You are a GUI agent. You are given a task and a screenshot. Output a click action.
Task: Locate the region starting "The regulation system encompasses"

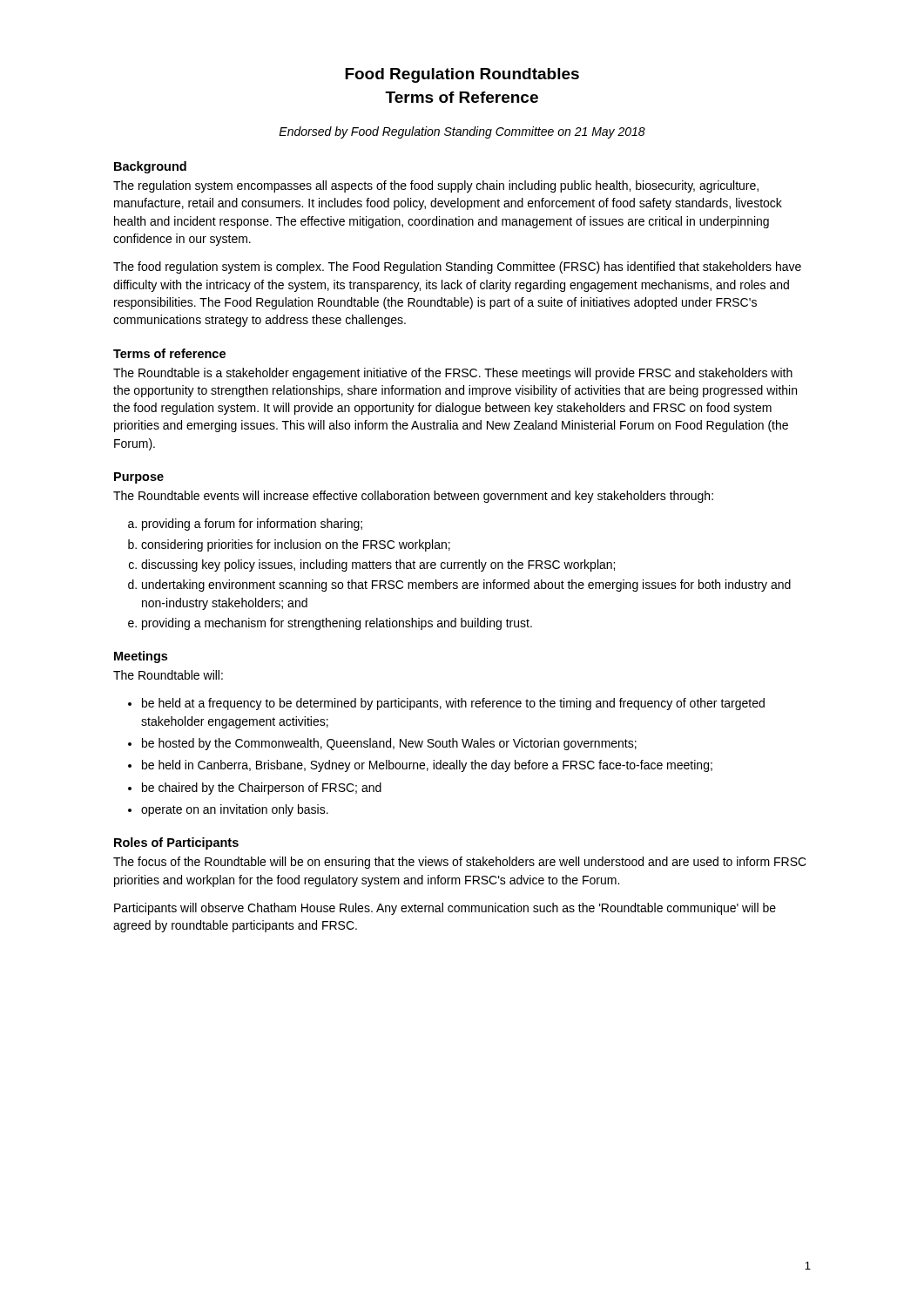coord(448,212)
